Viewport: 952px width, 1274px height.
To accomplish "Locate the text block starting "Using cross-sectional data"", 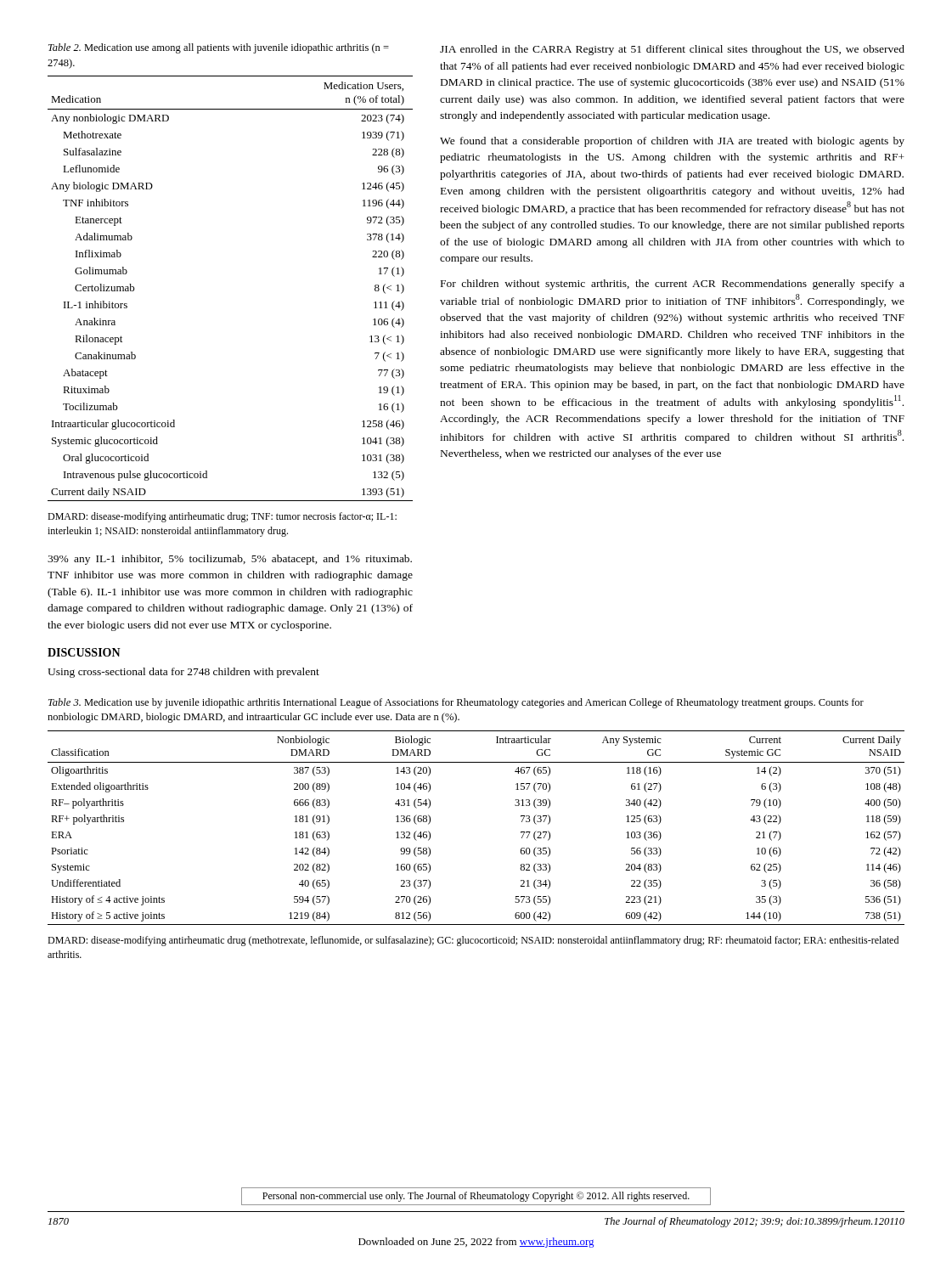I will [x=183, y=672].
